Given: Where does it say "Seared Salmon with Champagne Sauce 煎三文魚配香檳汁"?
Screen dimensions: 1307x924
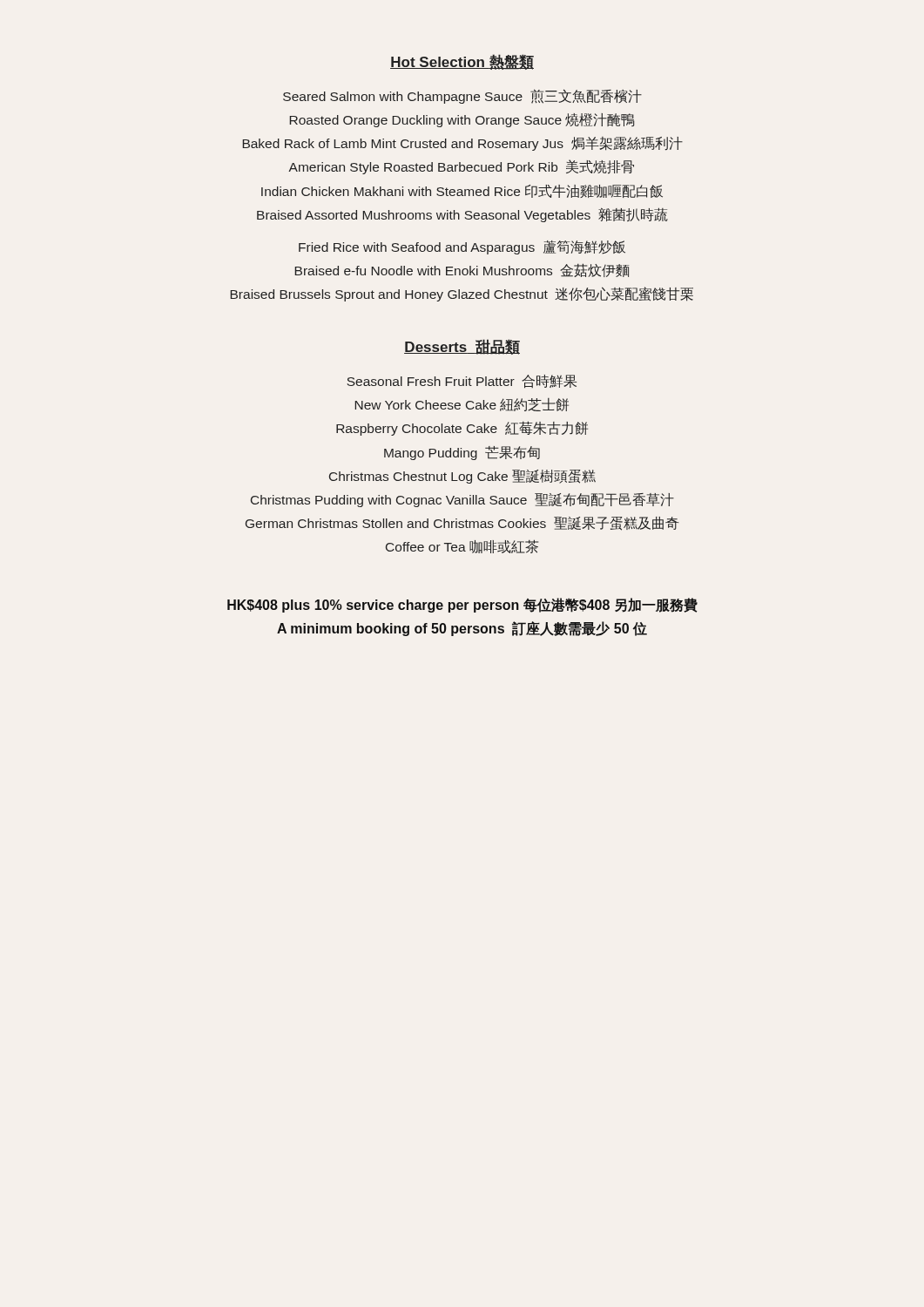Looking at the screenshot, I should pyautogui.click(x=462, y=96).
